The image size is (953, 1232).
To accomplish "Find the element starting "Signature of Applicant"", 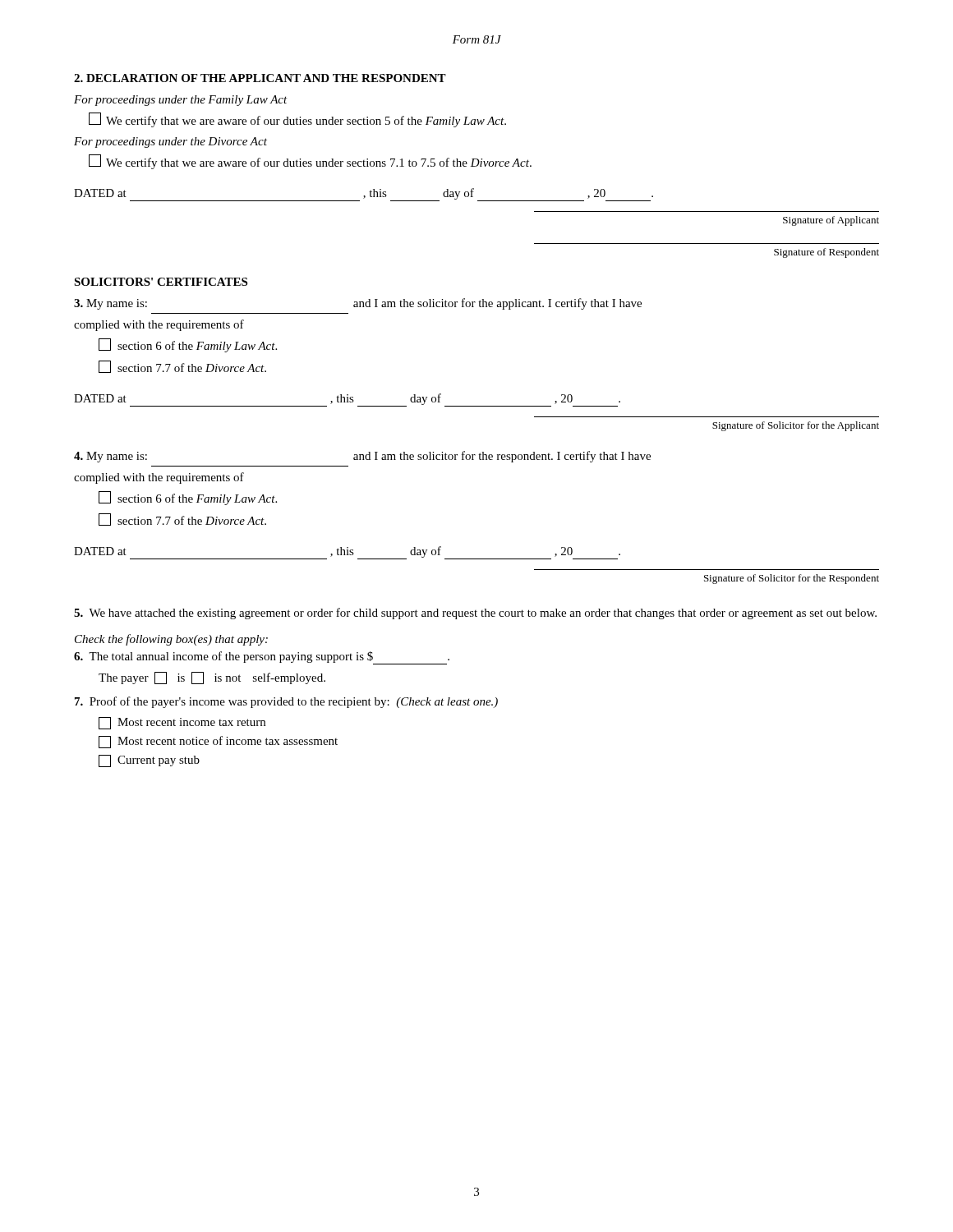I will [x=707, y=219].
